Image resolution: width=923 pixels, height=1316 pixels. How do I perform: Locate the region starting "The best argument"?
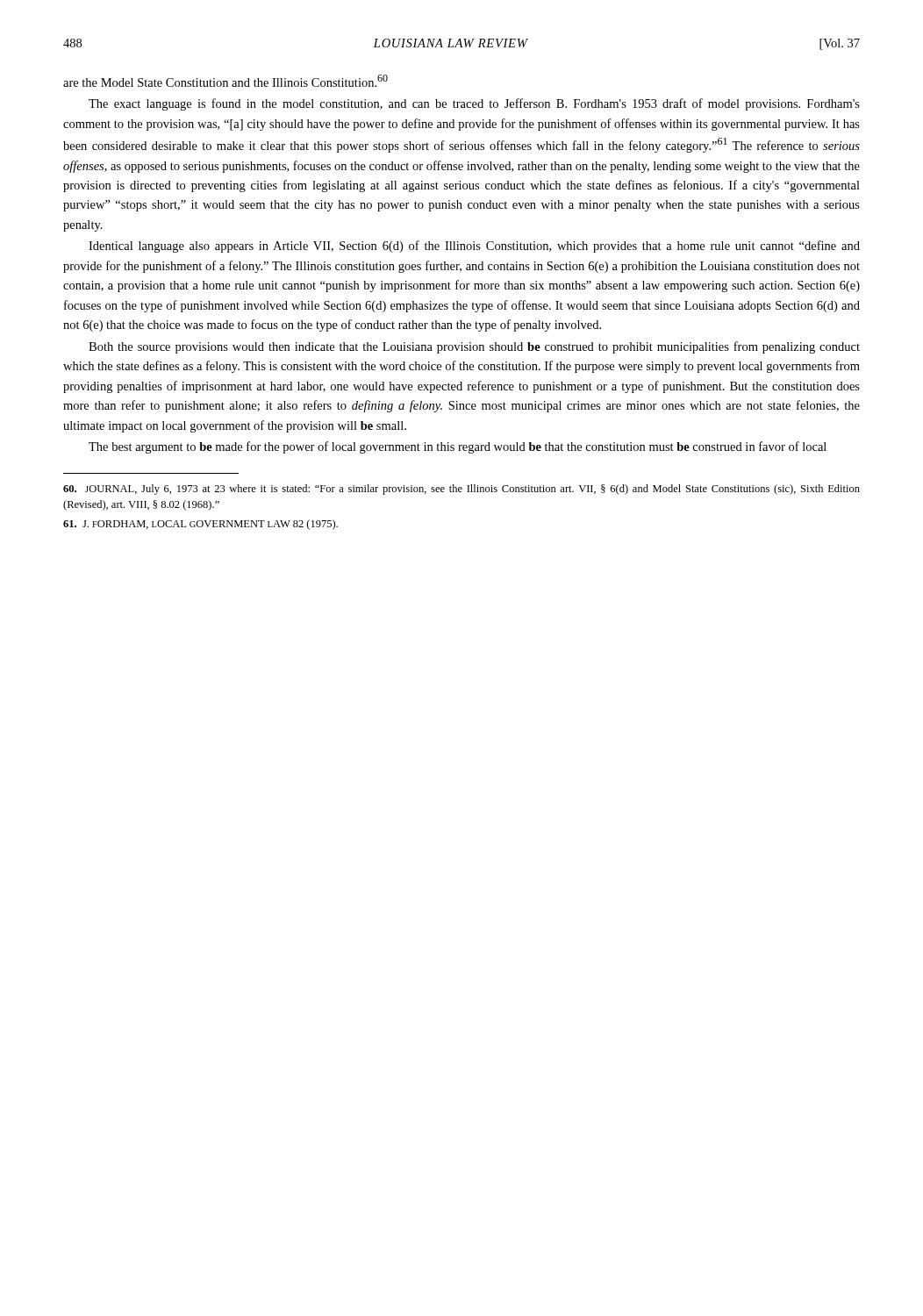pos(462,447)
